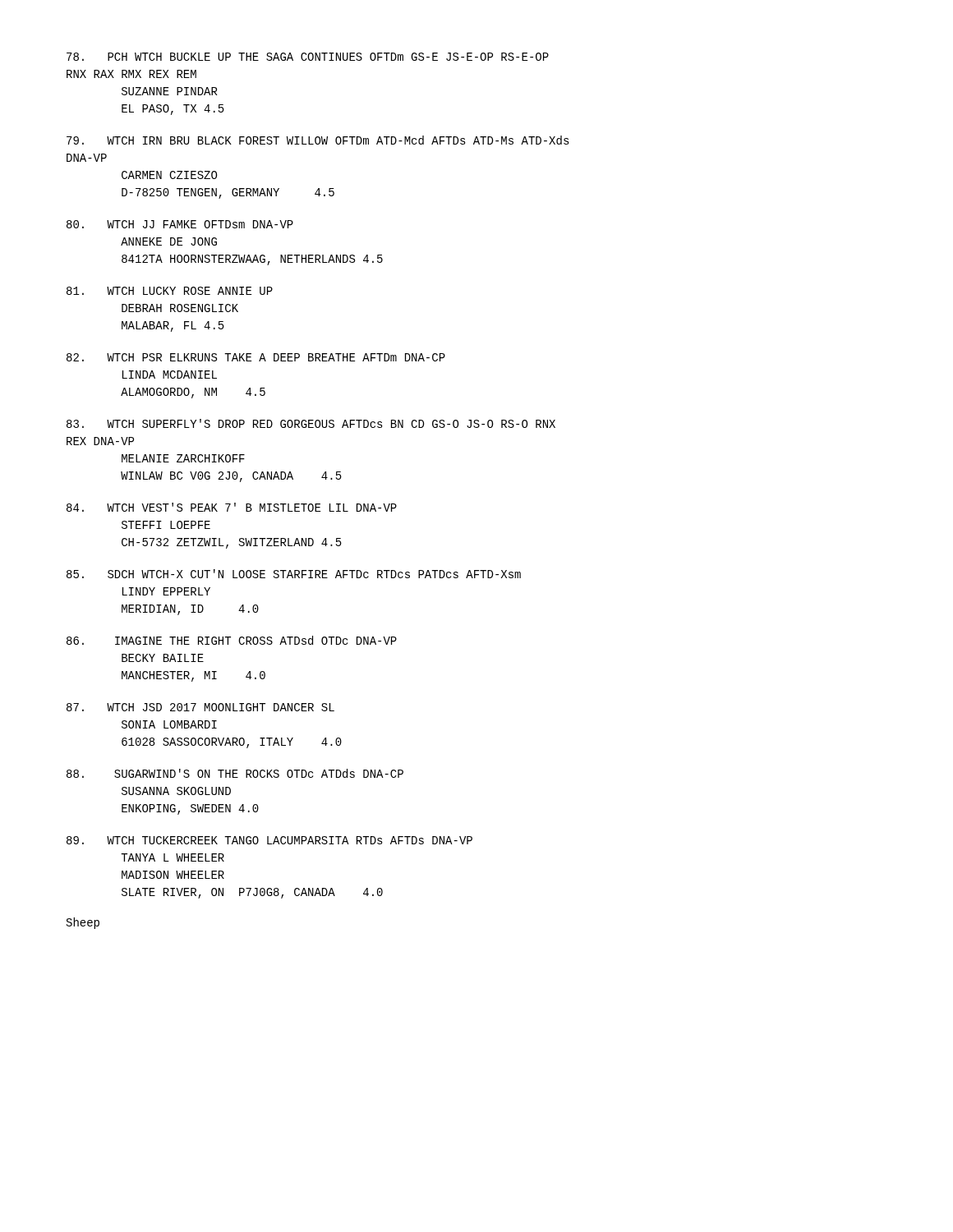The height and width of the screenshot is (1232, 953).
Task: Locate the passage starting "82. WTCH PSR"
Action: click(256, 357)
